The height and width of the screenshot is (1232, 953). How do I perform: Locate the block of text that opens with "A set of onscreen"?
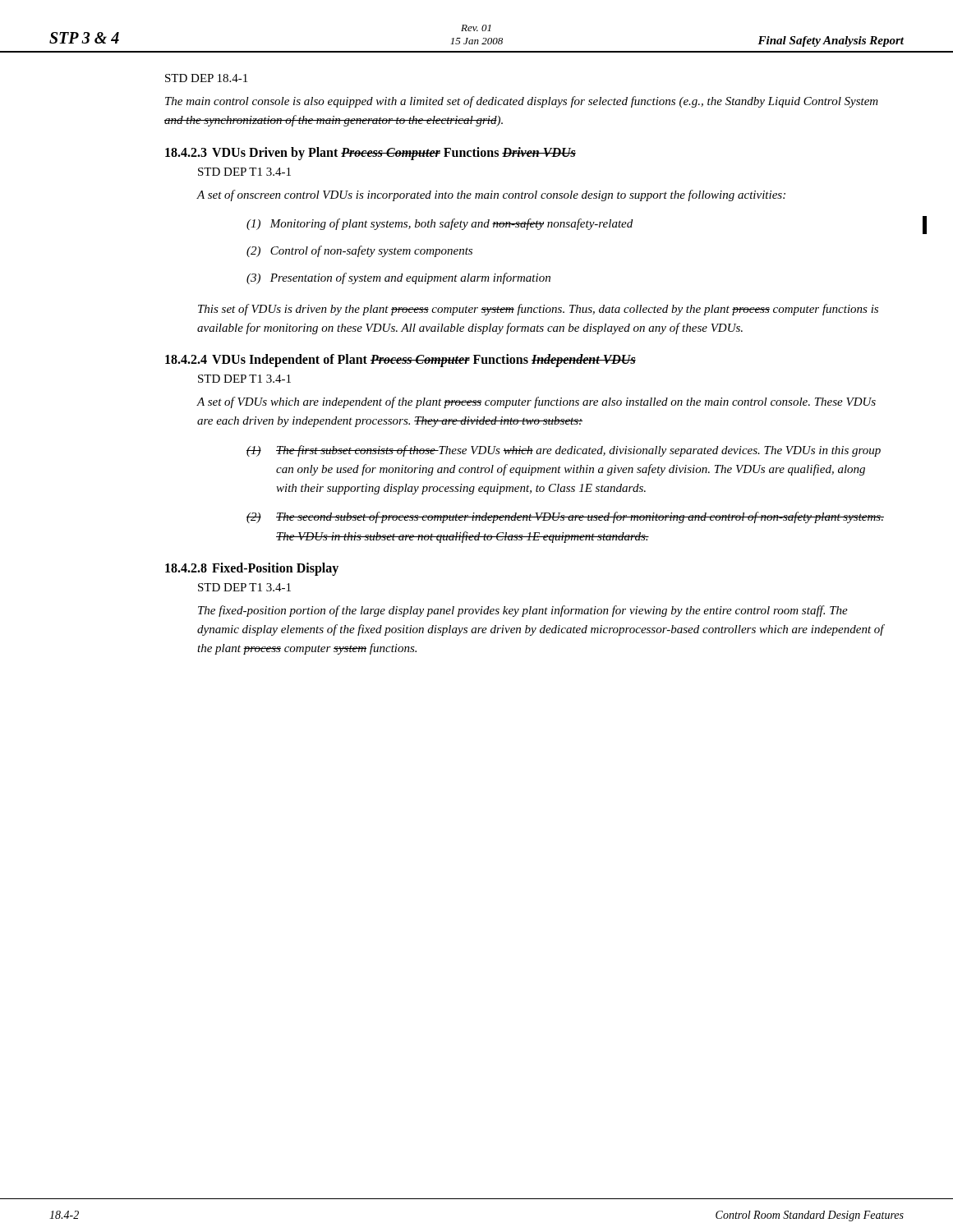point(492,194)
